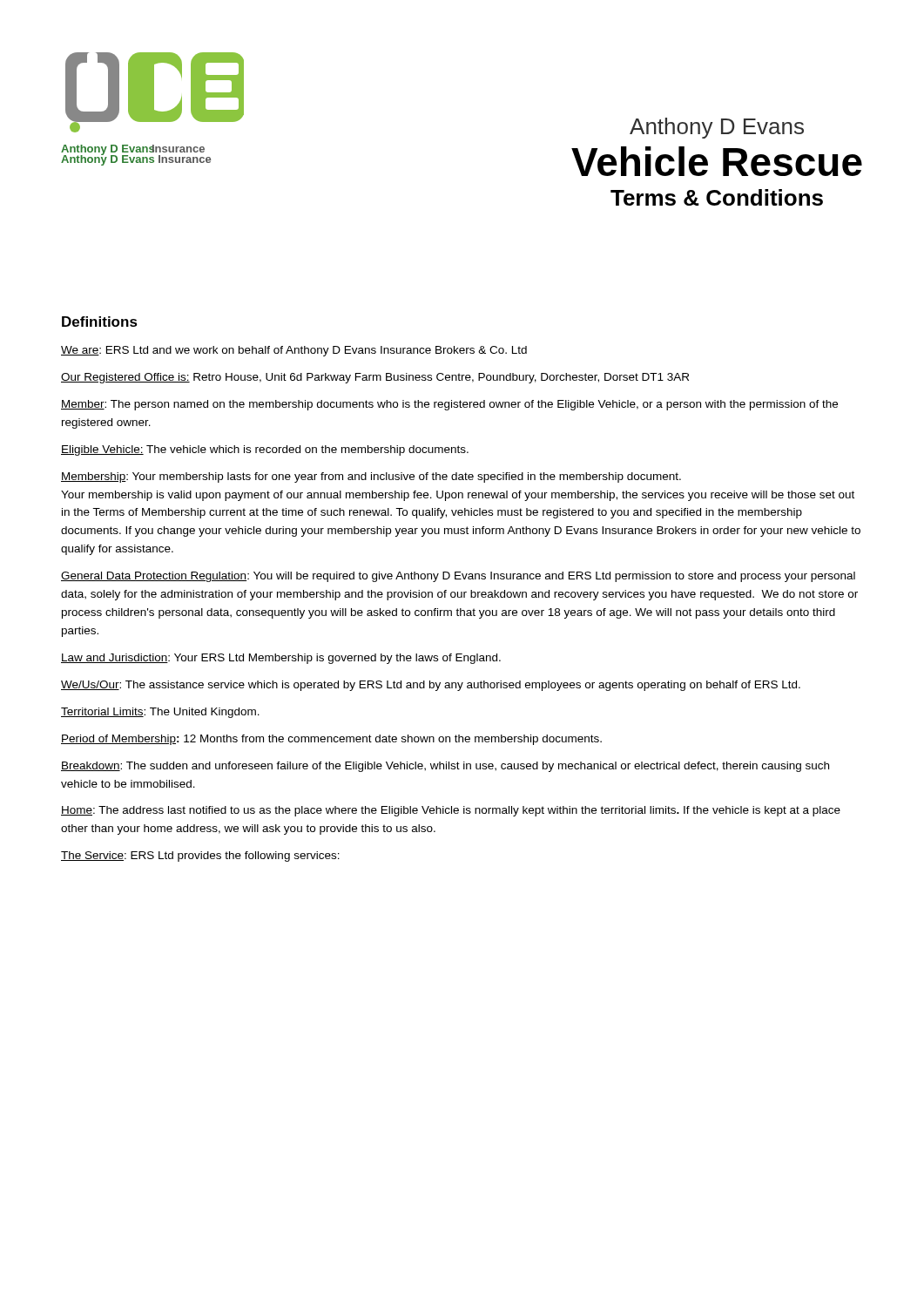924x1307 pixels.
Task: Point to the element starting "General Data Protection Regulation: You"
Action: click(x=460, y=603)
